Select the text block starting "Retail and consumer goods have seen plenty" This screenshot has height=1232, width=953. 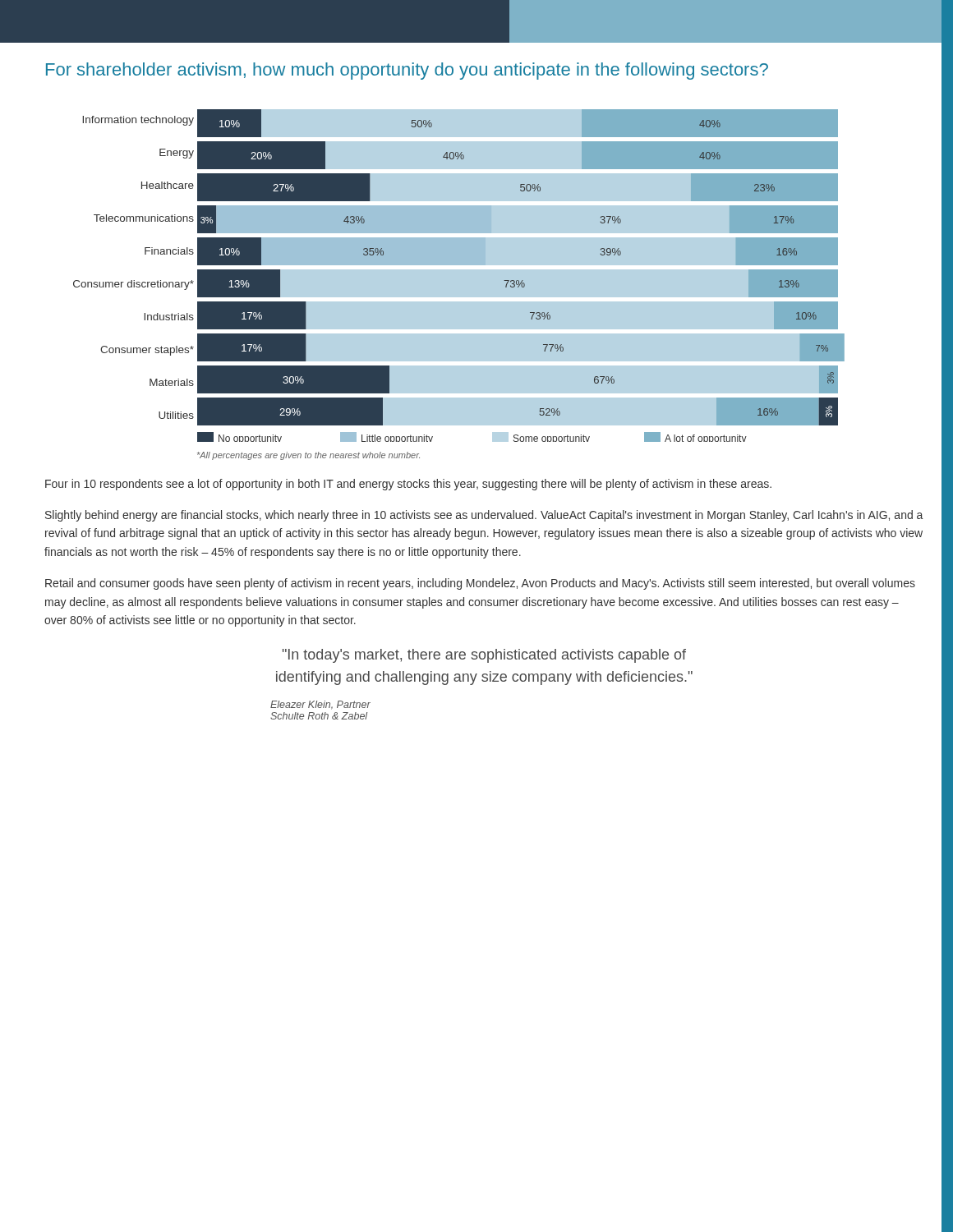(x=480, y=602)
